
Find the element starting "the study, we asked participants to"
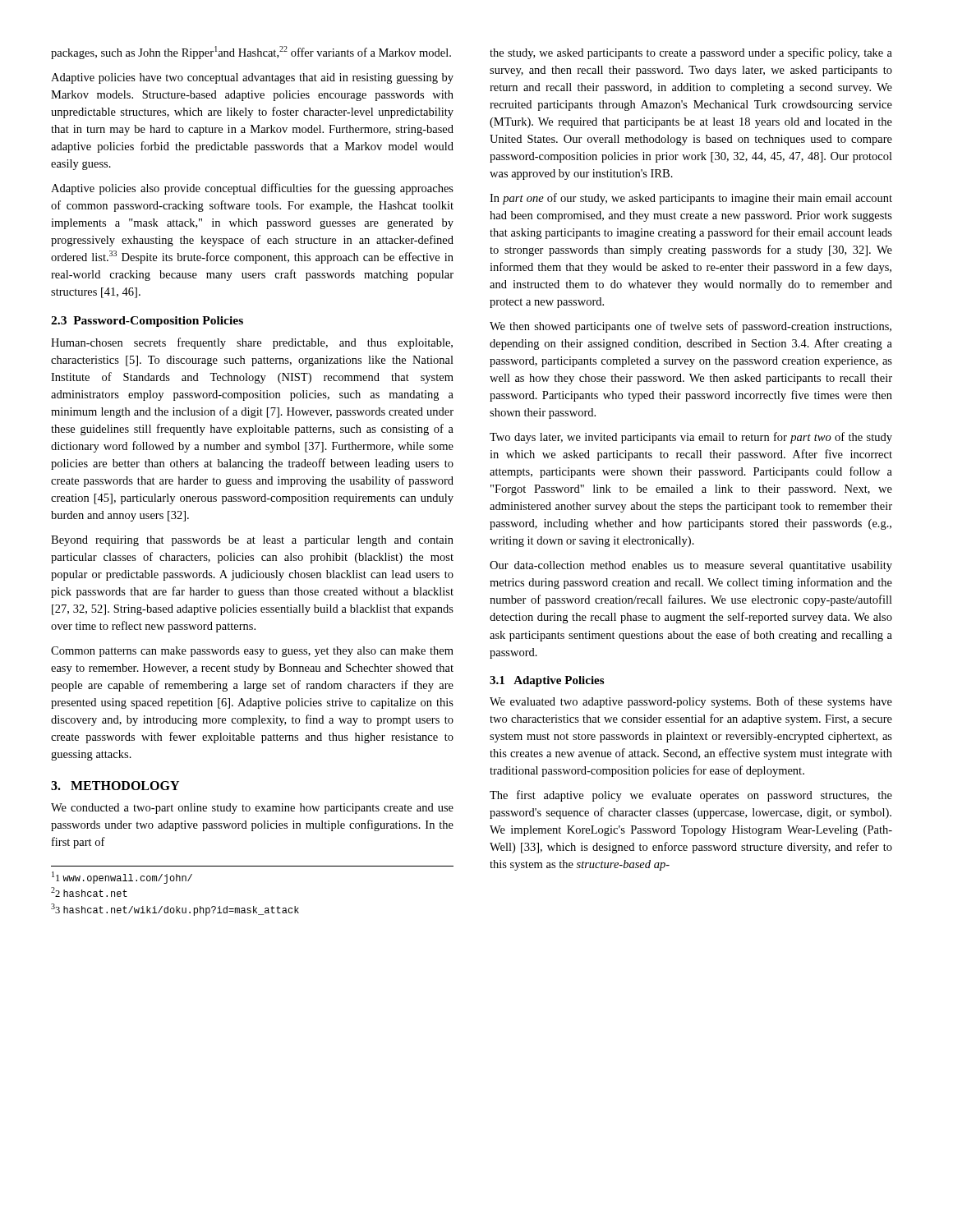tap(691, 113)
